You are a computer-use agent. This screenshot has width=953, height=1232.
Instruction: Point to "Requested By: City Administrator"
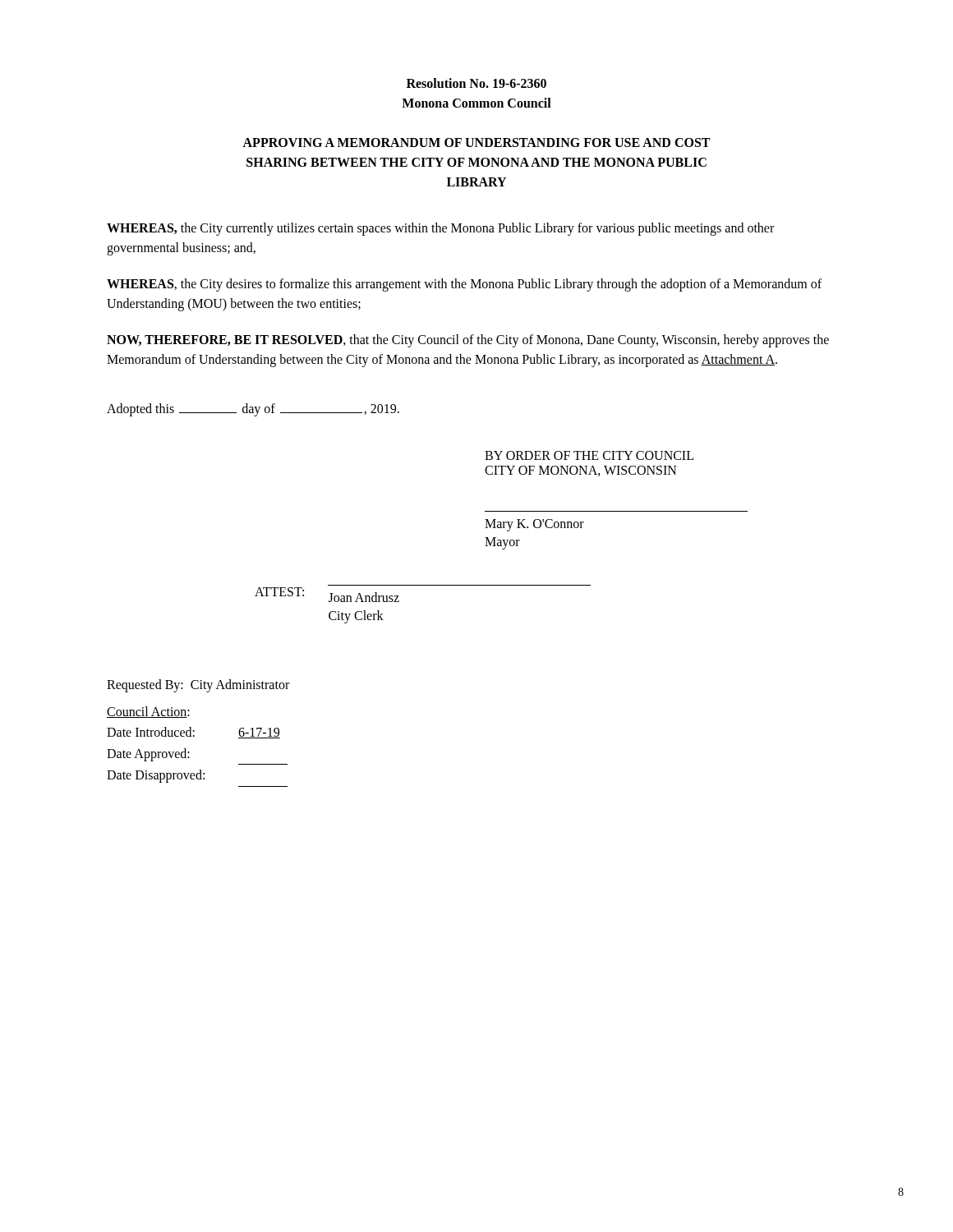click(x=198, y=684)
